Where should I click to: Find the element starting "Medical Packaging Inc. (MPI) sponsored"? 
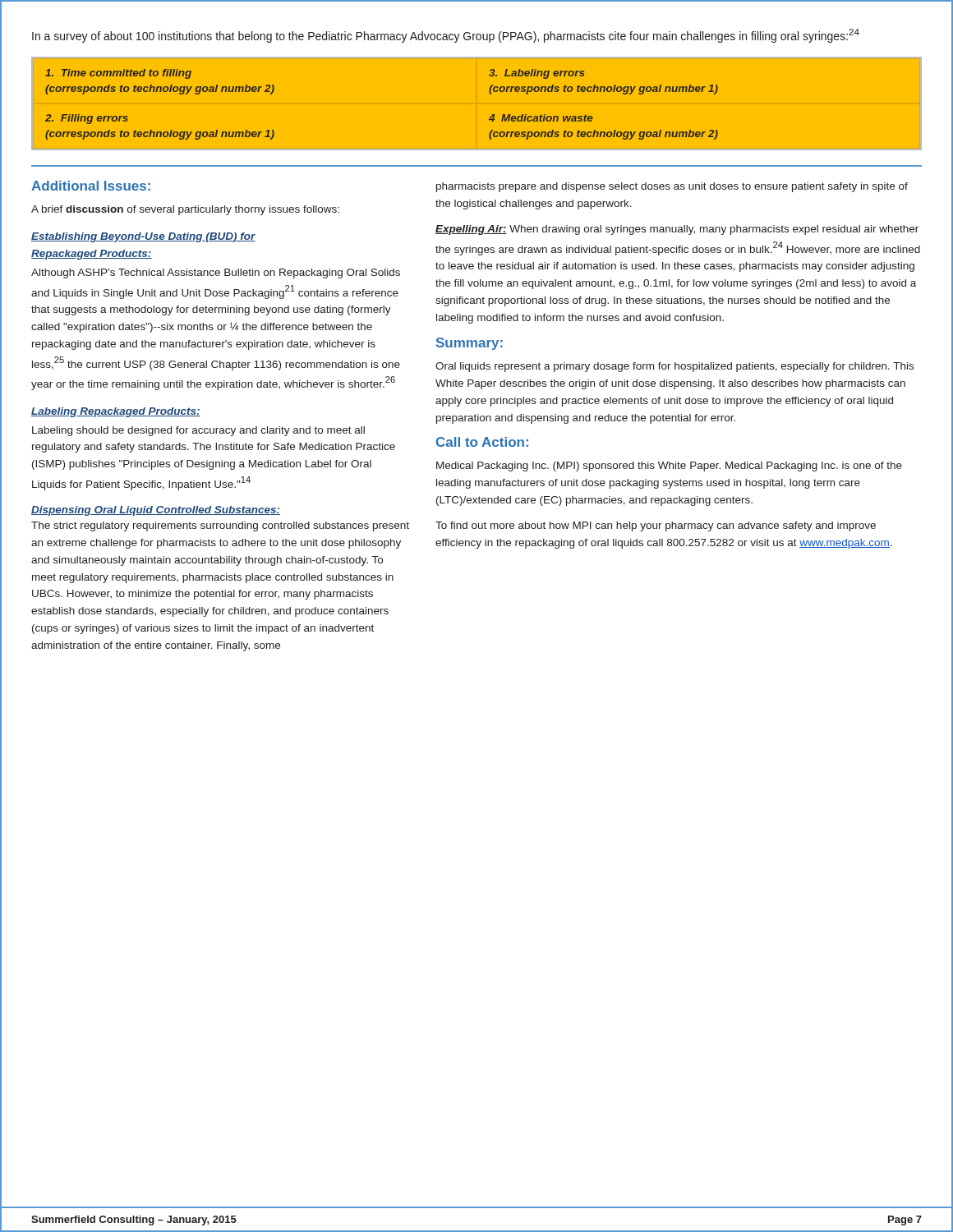[x=669, y=483]
